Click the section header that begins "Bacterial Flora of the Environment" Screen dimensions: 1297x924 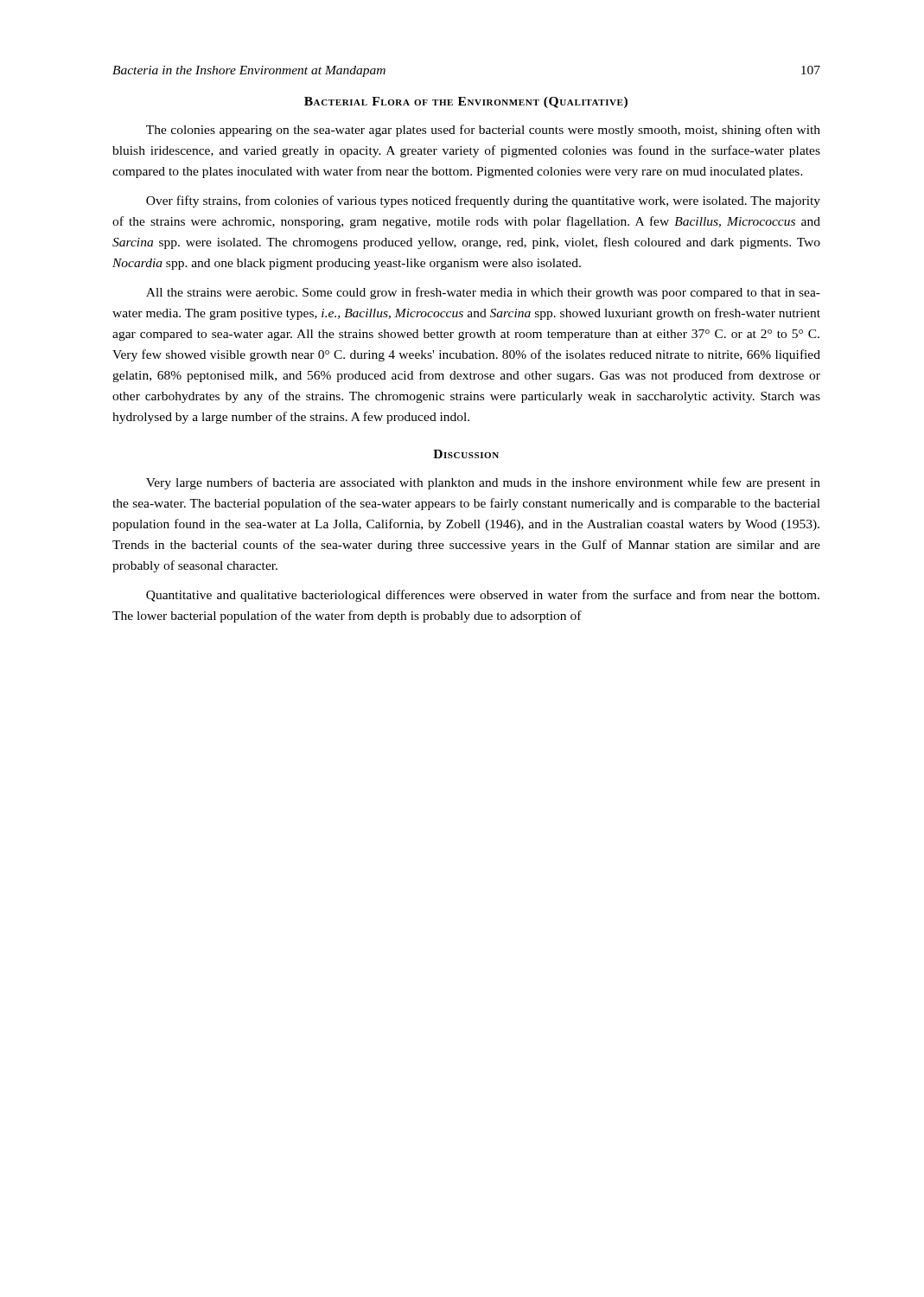(x=466, y=101)
